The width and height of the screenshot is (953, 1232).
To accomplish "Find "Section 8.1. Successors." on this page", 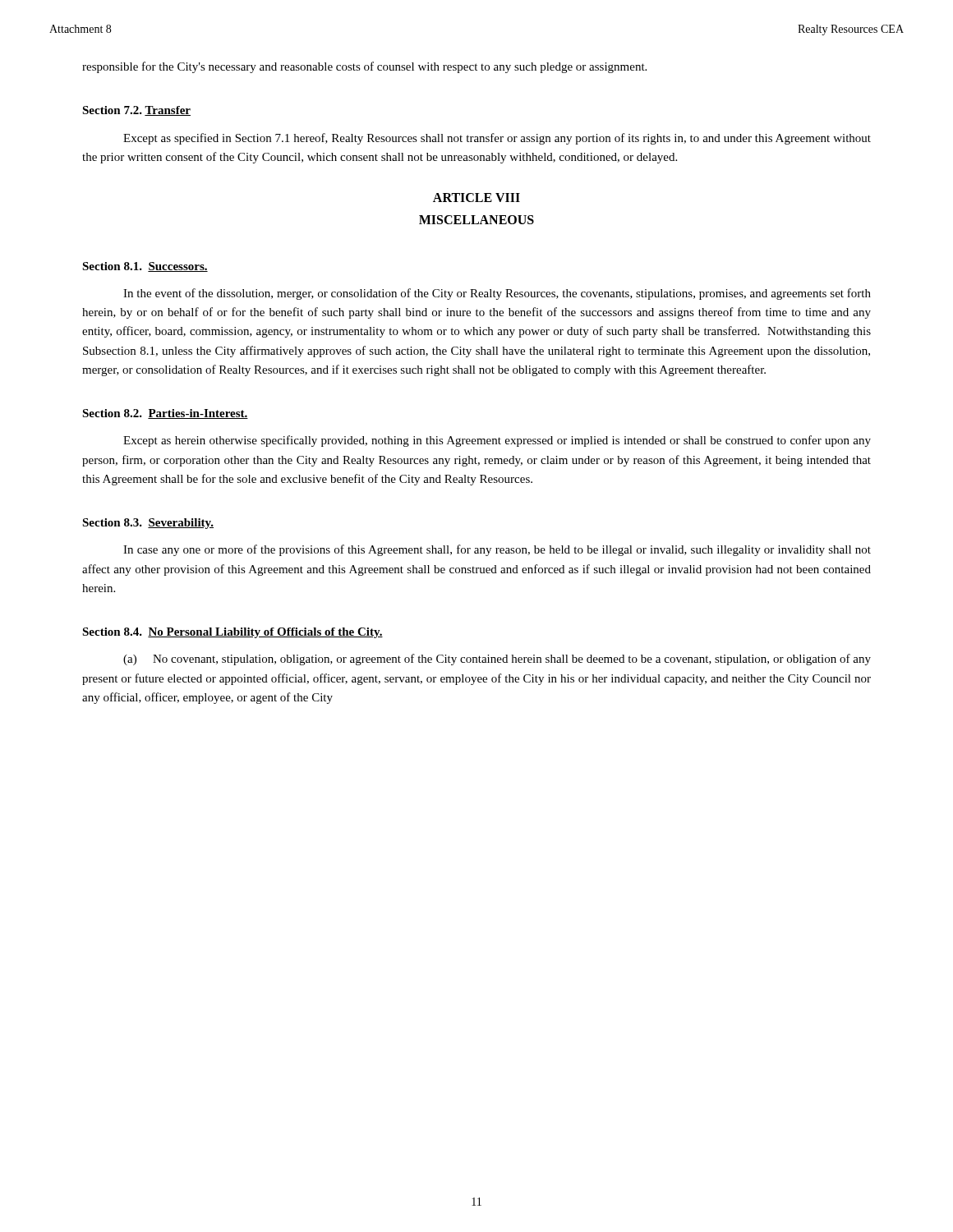I will click(x=145, y=267).
